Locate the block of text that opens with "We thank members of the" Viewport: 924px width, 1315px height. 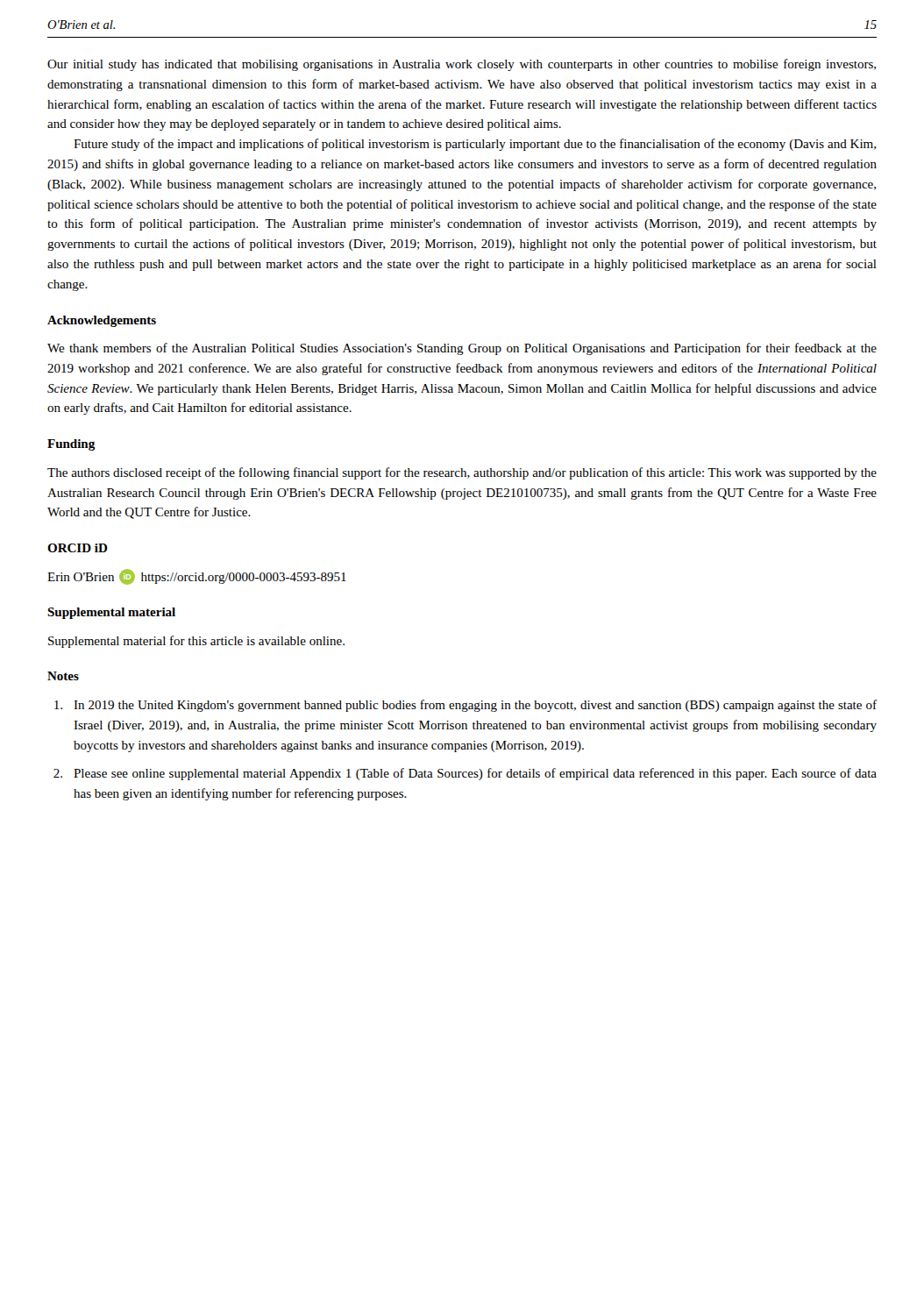(x=462, y=378)
